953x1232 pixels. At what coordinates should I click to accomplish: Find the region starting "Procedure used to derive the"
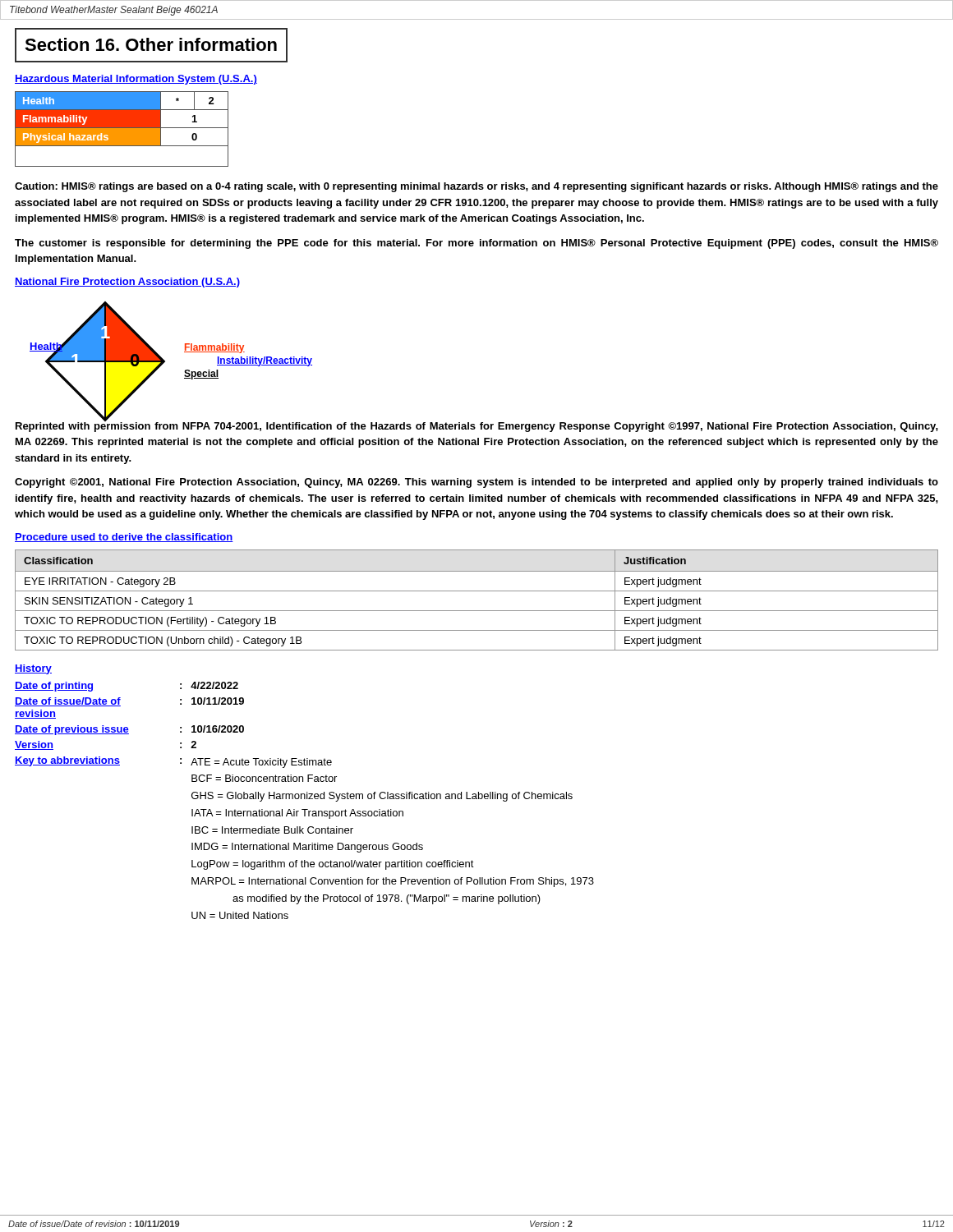124,536
